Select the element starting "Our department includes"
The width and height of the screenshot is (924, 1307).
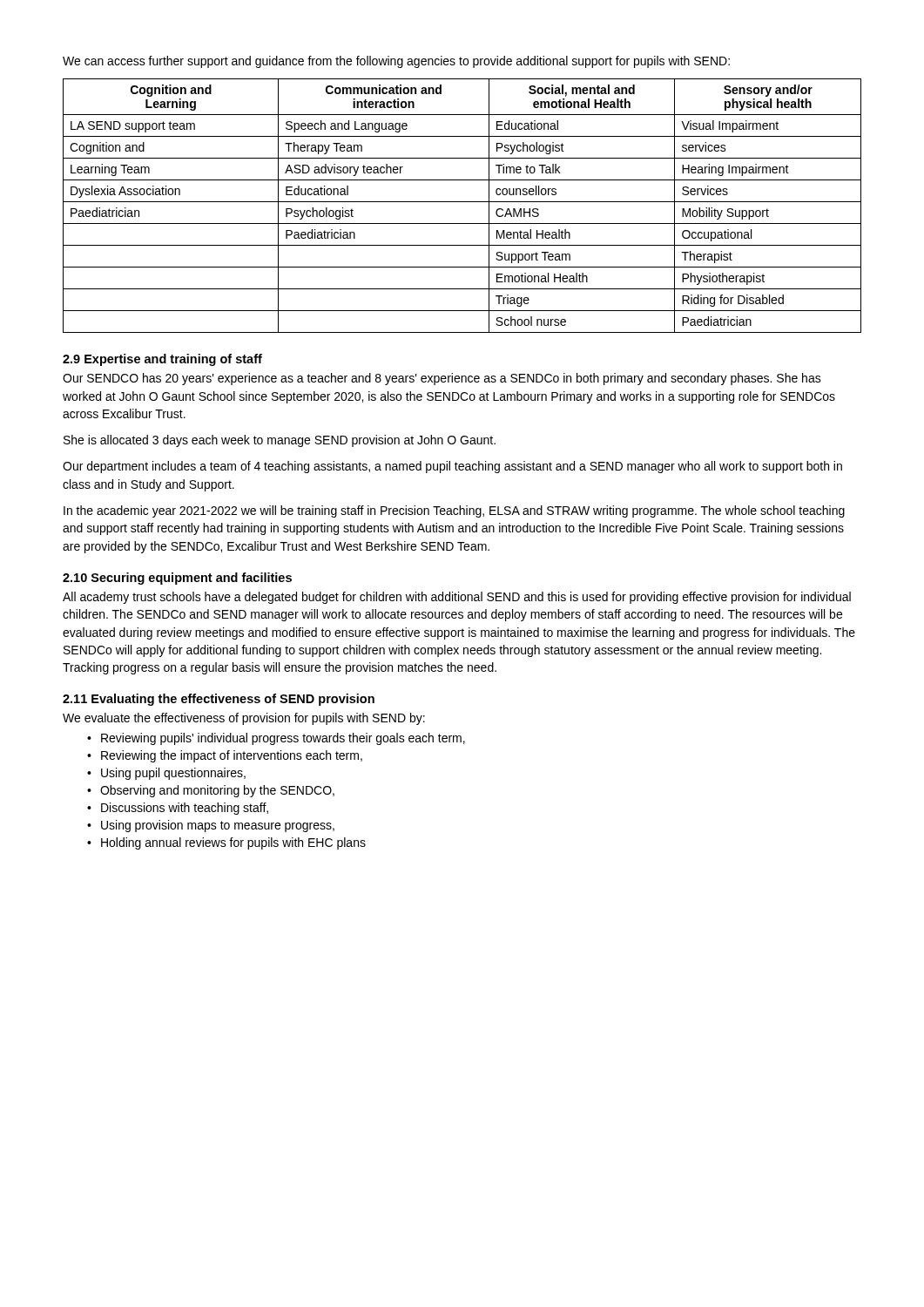coord(453,475)
